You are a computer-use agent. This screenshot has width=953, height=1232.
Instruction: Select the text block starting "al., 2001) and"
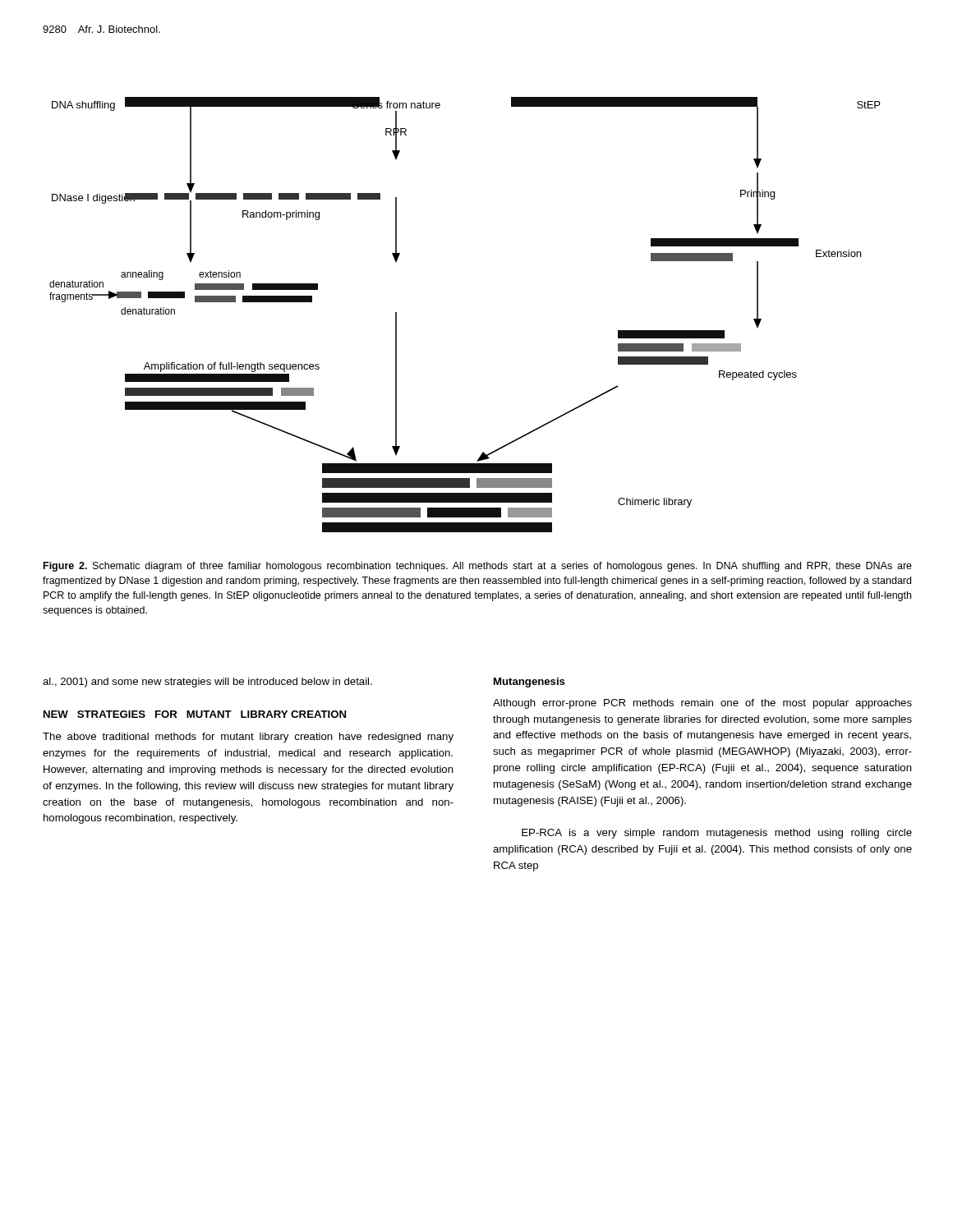point(208,681)
